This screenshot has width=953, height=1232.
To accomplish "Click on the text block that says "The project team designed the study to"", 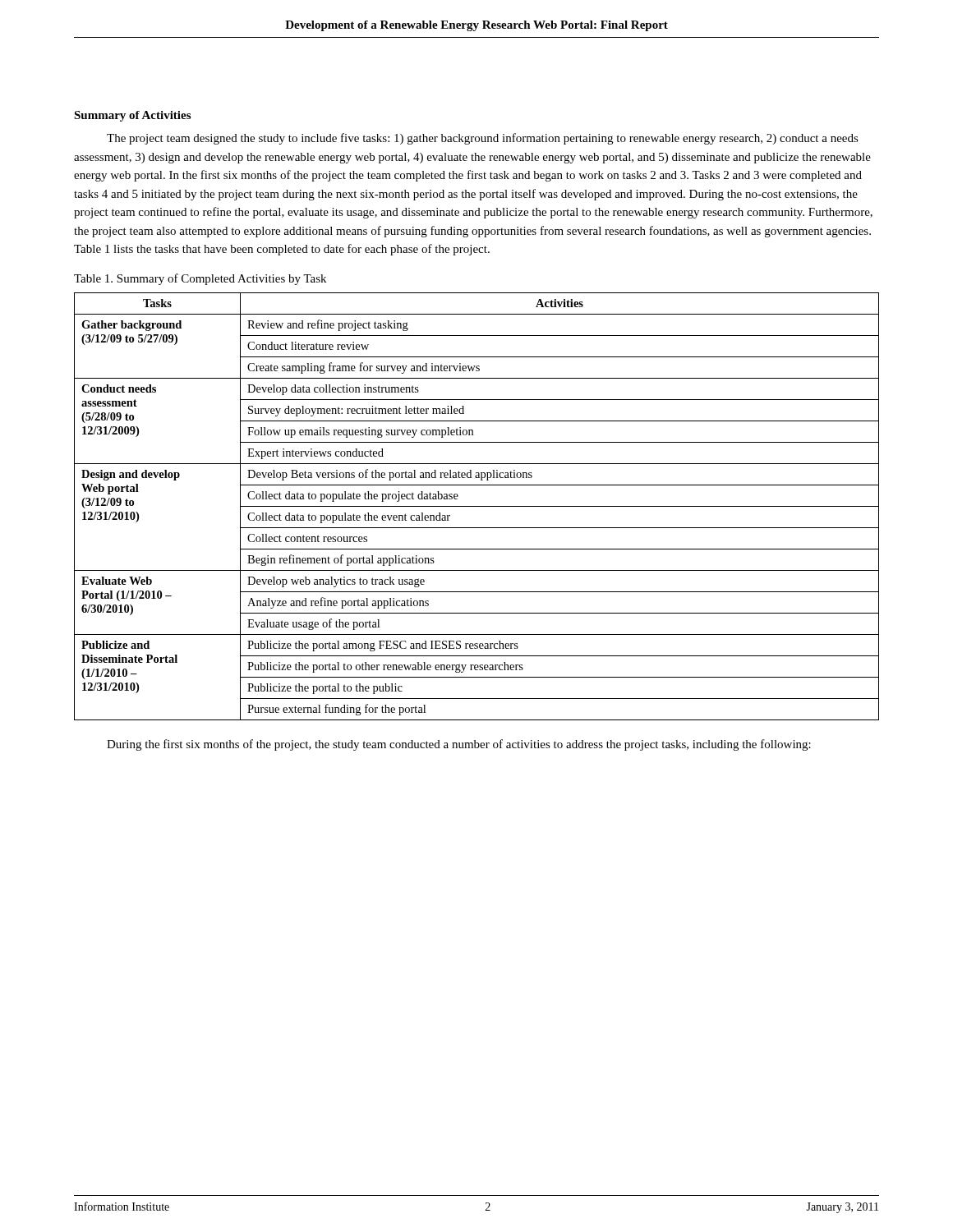I will 476,194.
